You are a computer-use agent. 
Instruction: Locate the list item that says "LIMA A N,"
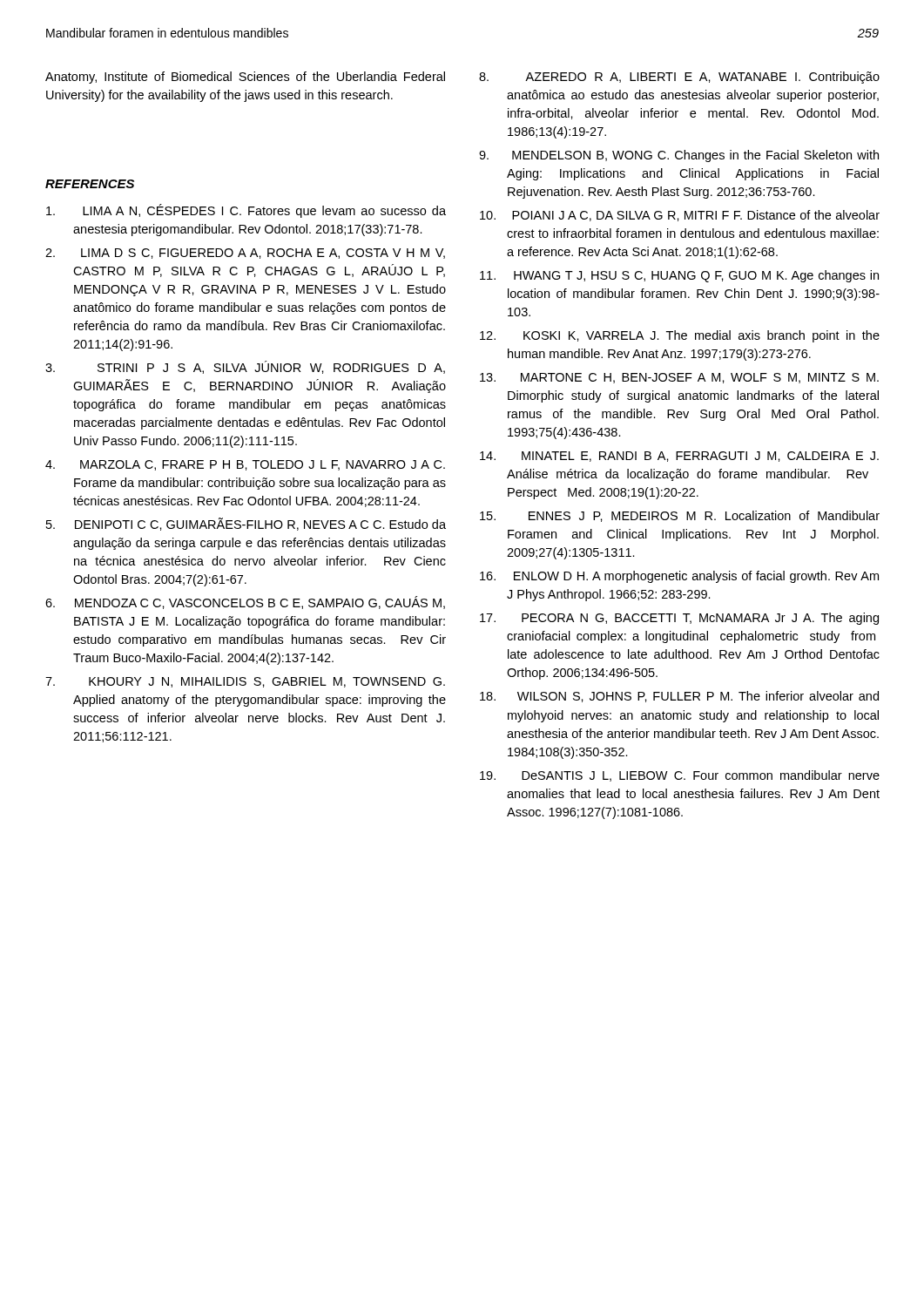(246, 220)
